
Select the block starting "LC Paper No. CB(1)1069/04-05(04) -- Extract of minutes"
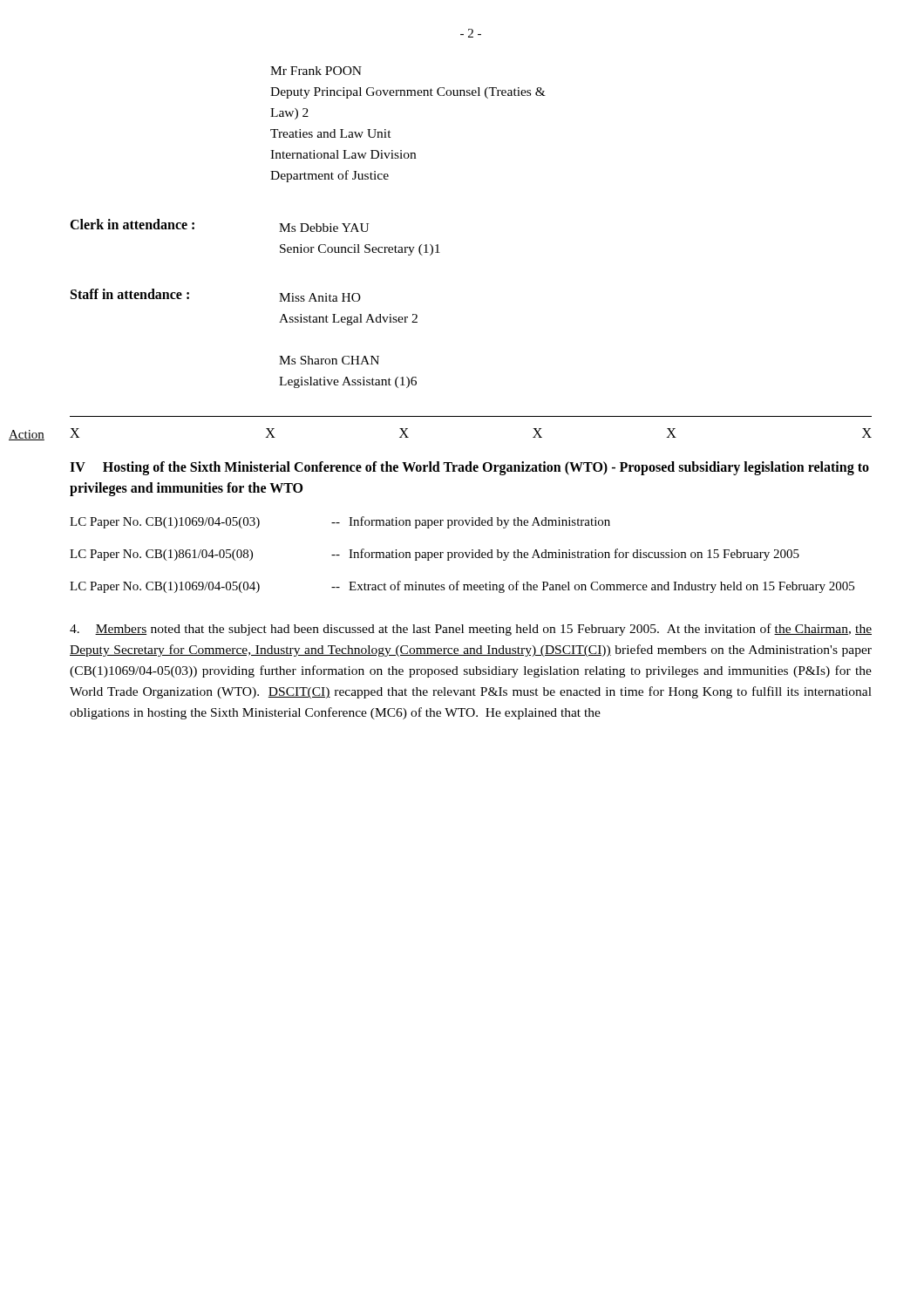(x=471, y=587)
